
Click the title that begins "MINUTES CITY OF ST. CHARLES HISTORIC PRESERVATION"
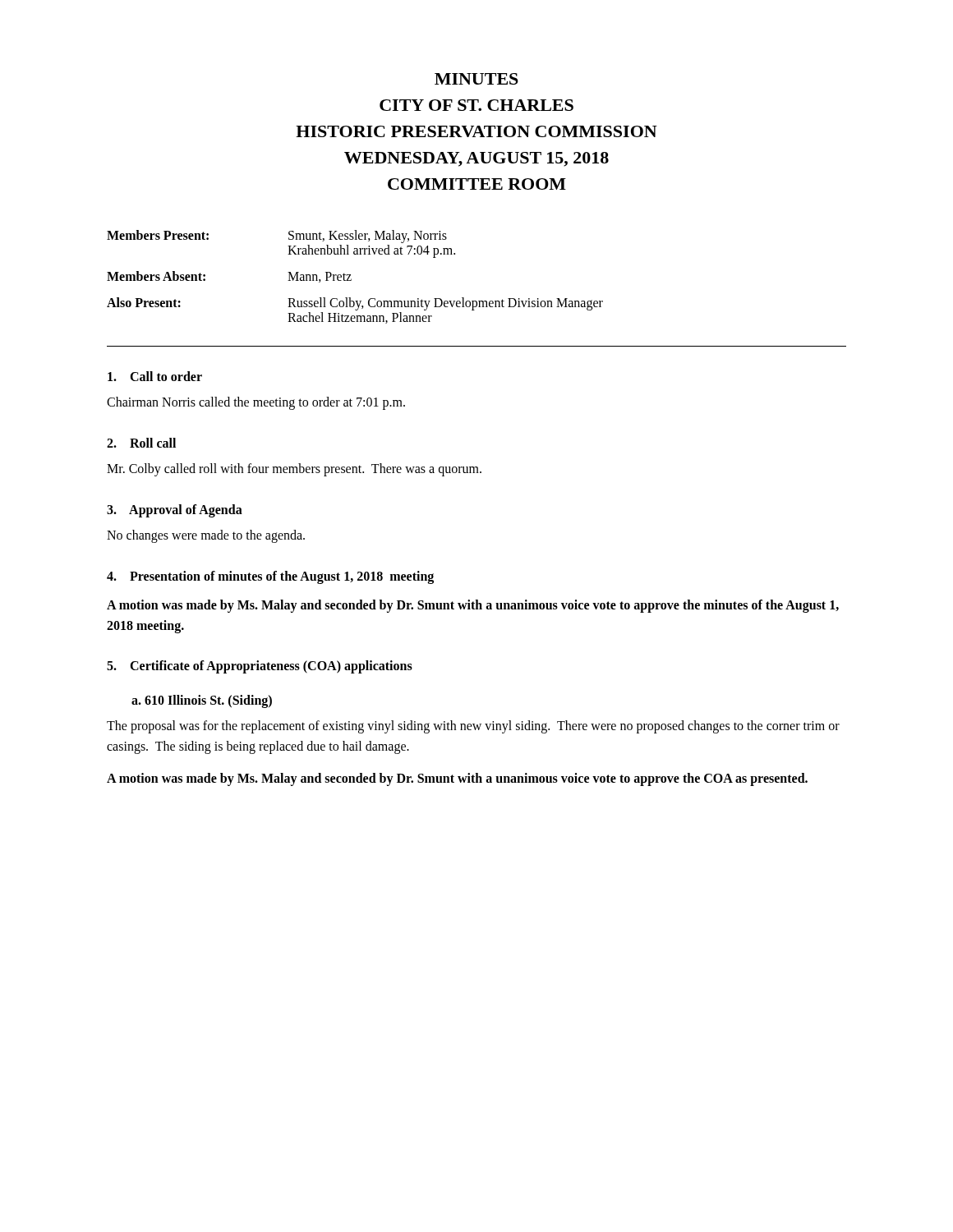[x=476, y=131]
